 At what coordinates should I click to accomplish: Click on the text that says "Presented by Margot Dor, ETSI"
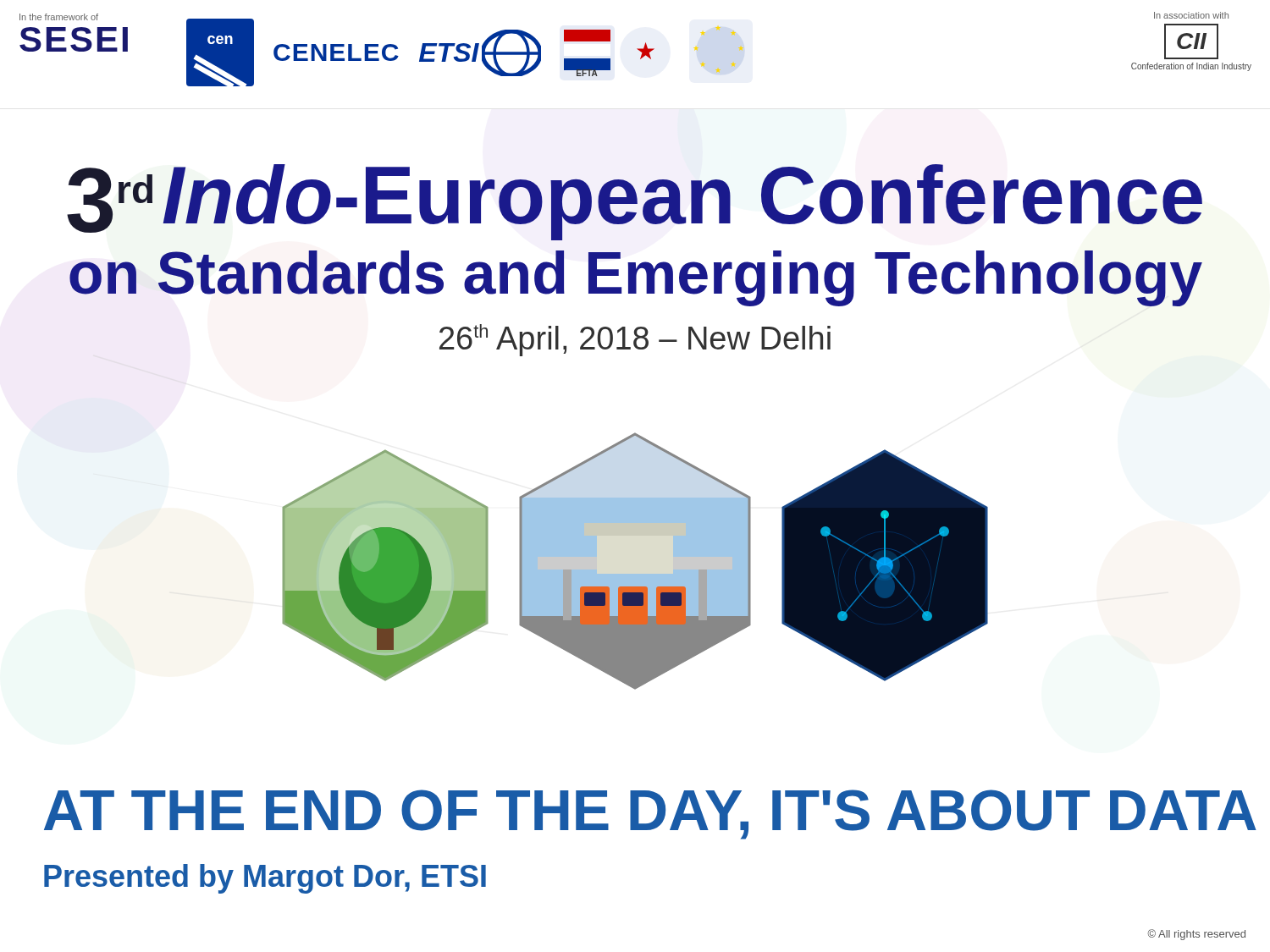pos(265,877)
